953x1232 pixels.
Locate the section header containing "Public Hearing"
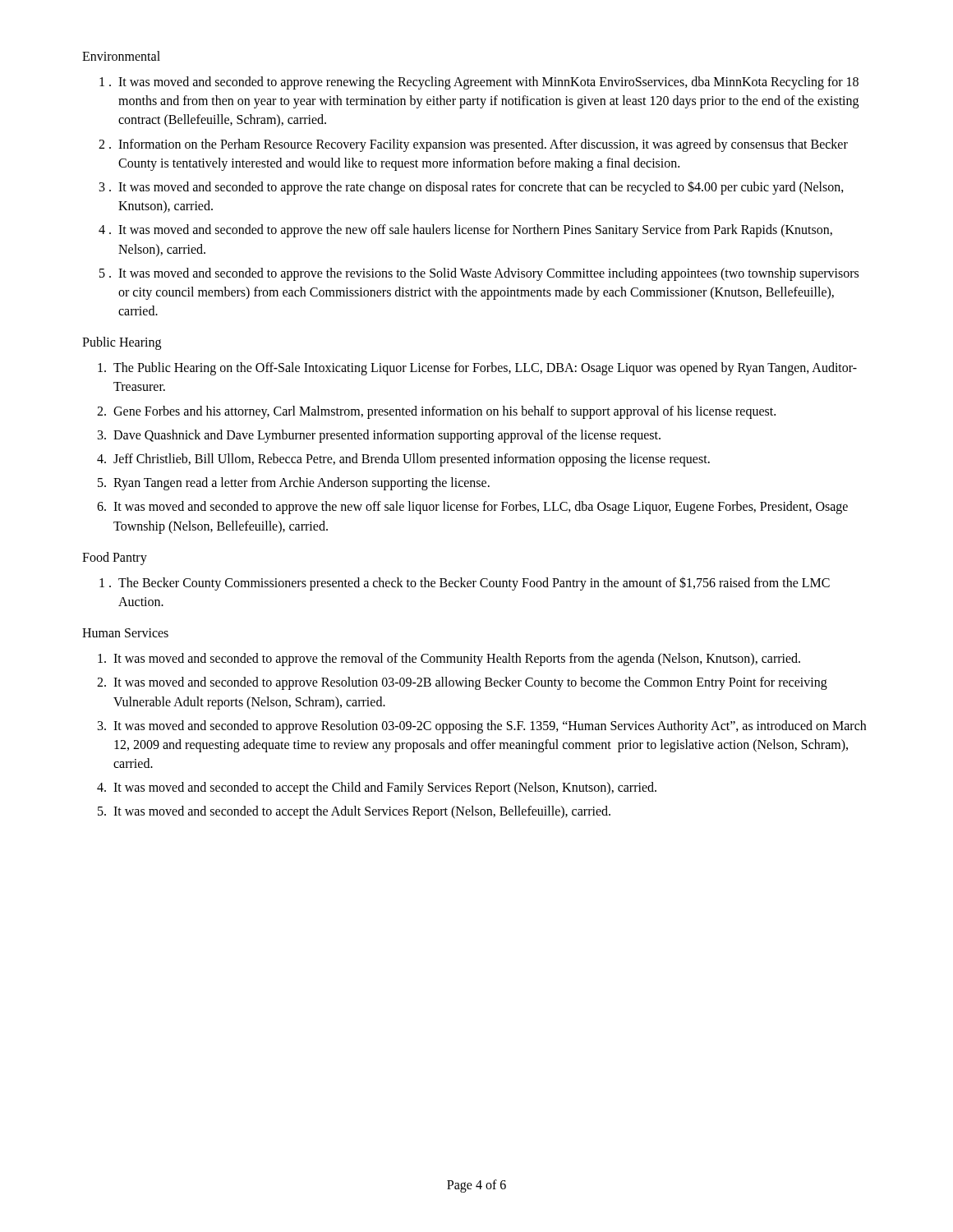point(122,343)
